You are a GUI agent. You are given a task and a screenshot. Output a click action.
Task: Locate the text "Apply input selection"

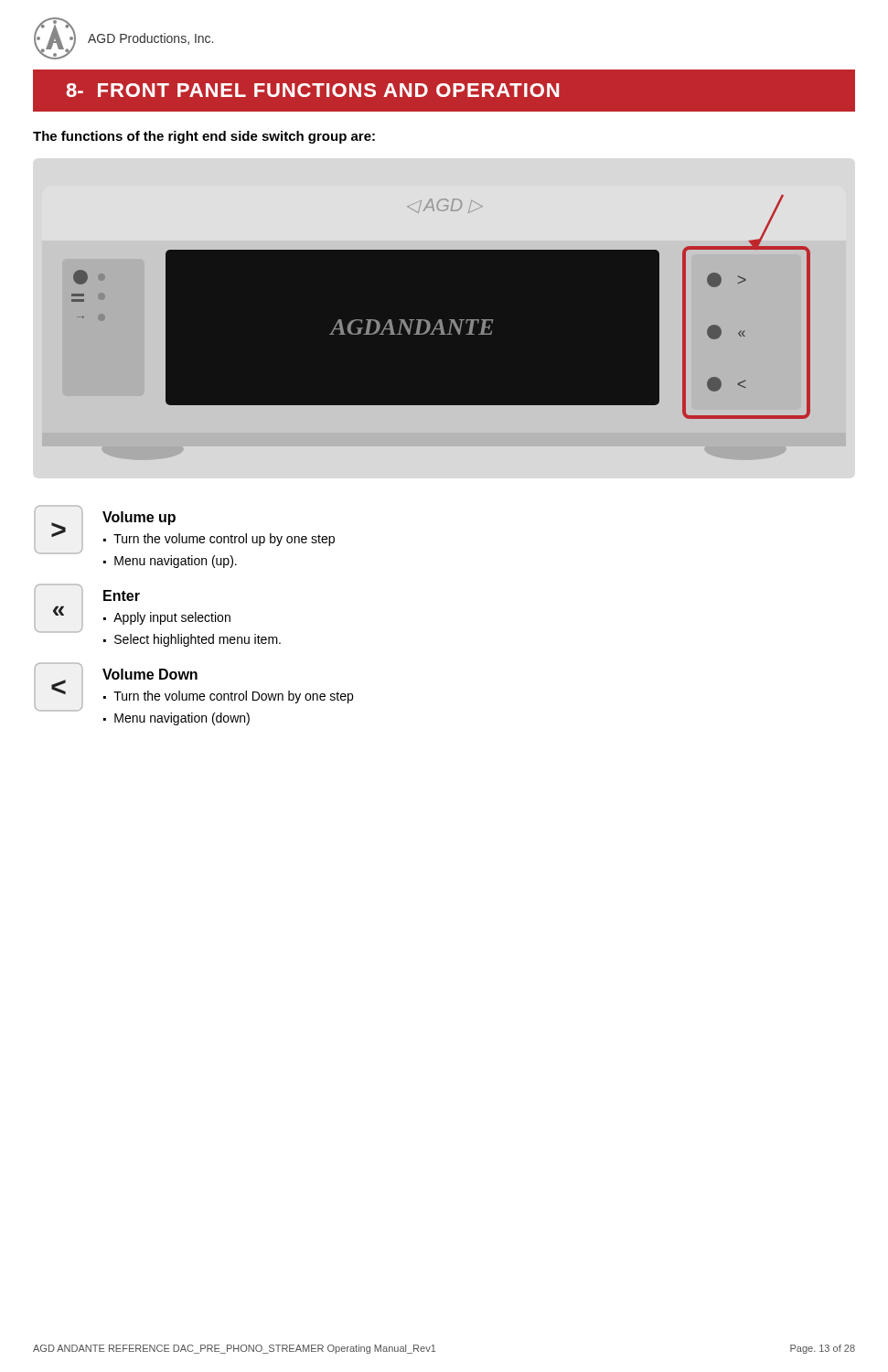[172, 617]
